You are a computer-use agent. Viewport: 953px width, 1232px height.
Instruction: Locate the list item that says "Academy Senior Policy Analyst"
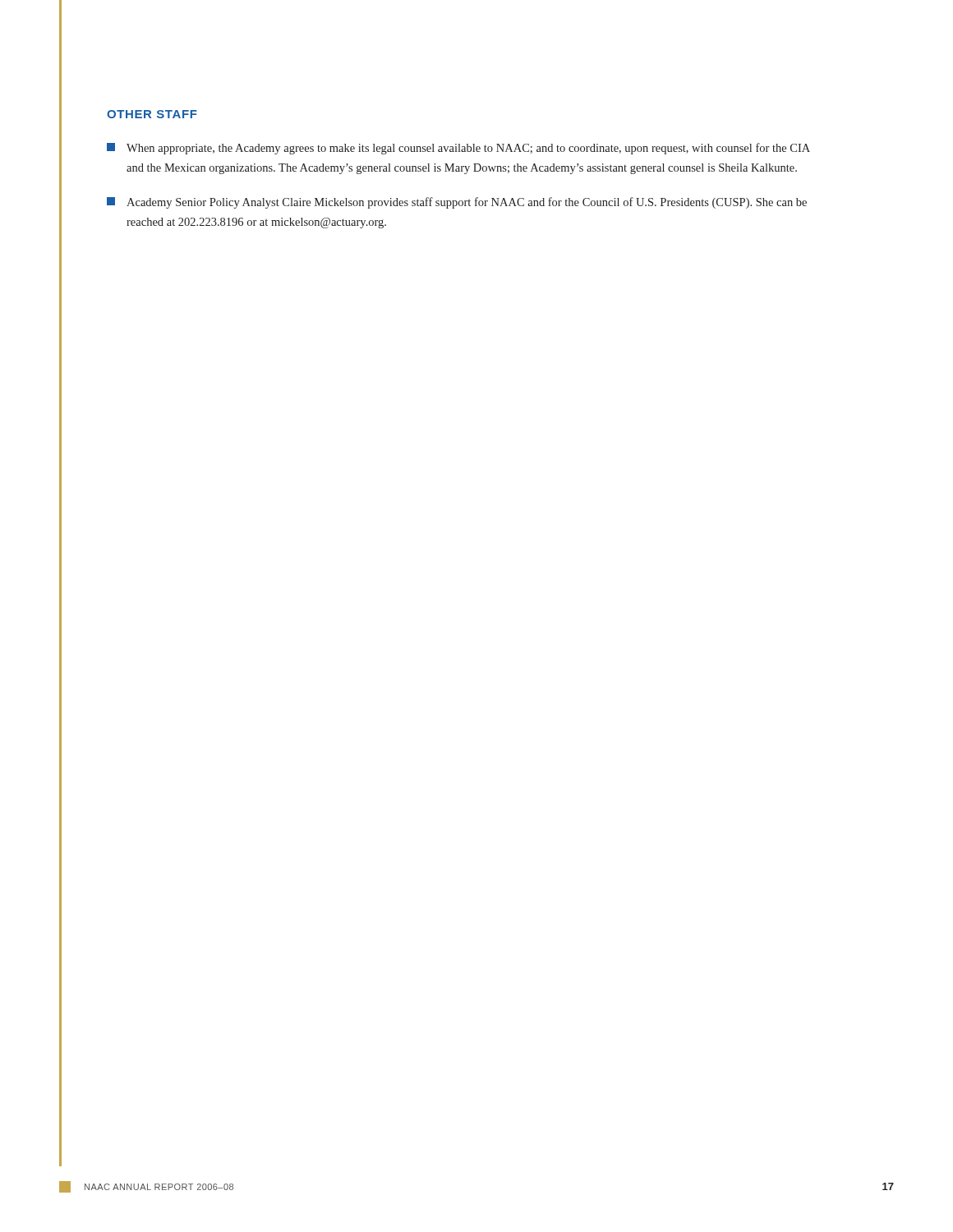pos(460,213)
